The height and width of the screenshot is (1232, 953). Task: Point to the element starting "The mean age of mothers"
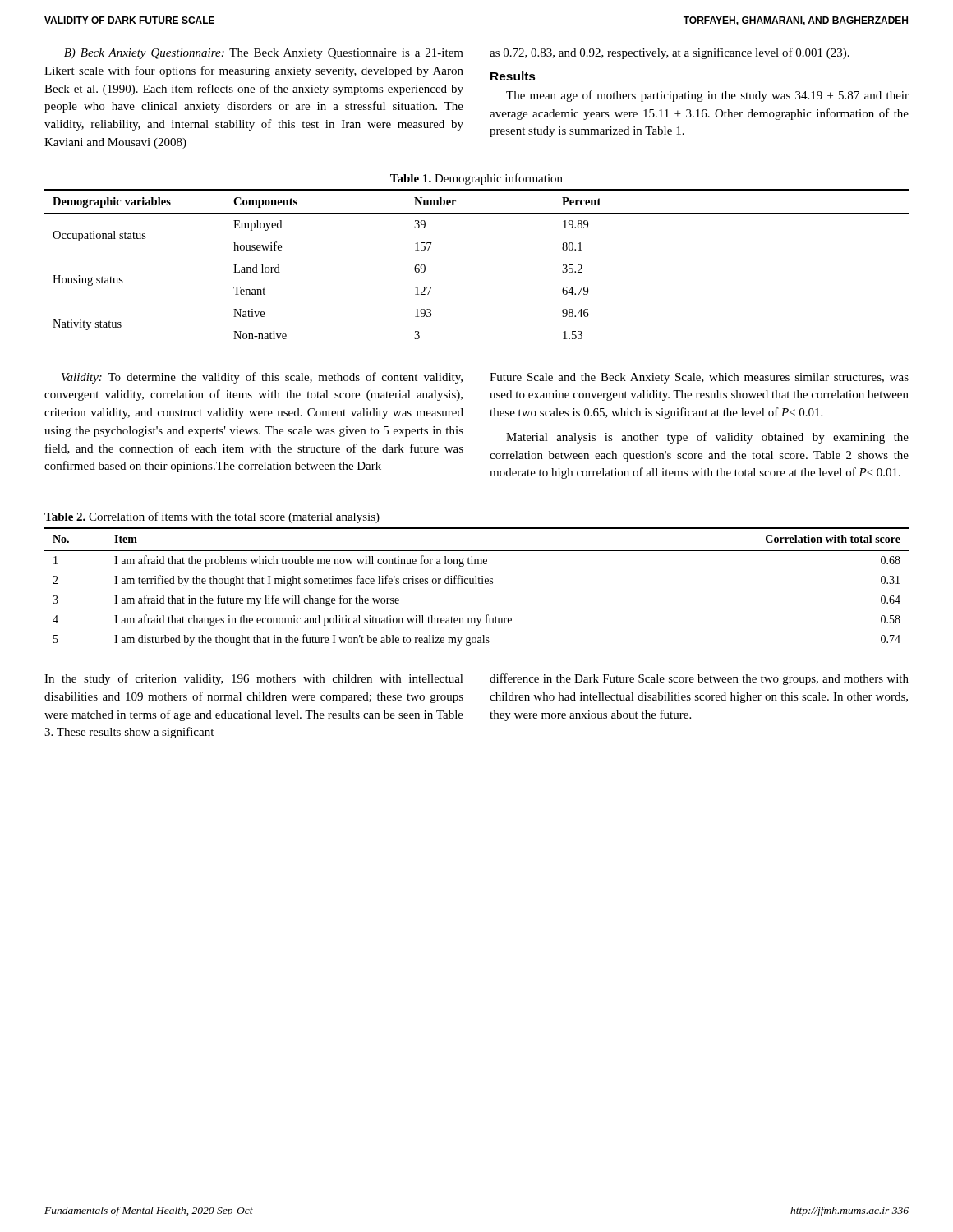(x=699, y=113)
